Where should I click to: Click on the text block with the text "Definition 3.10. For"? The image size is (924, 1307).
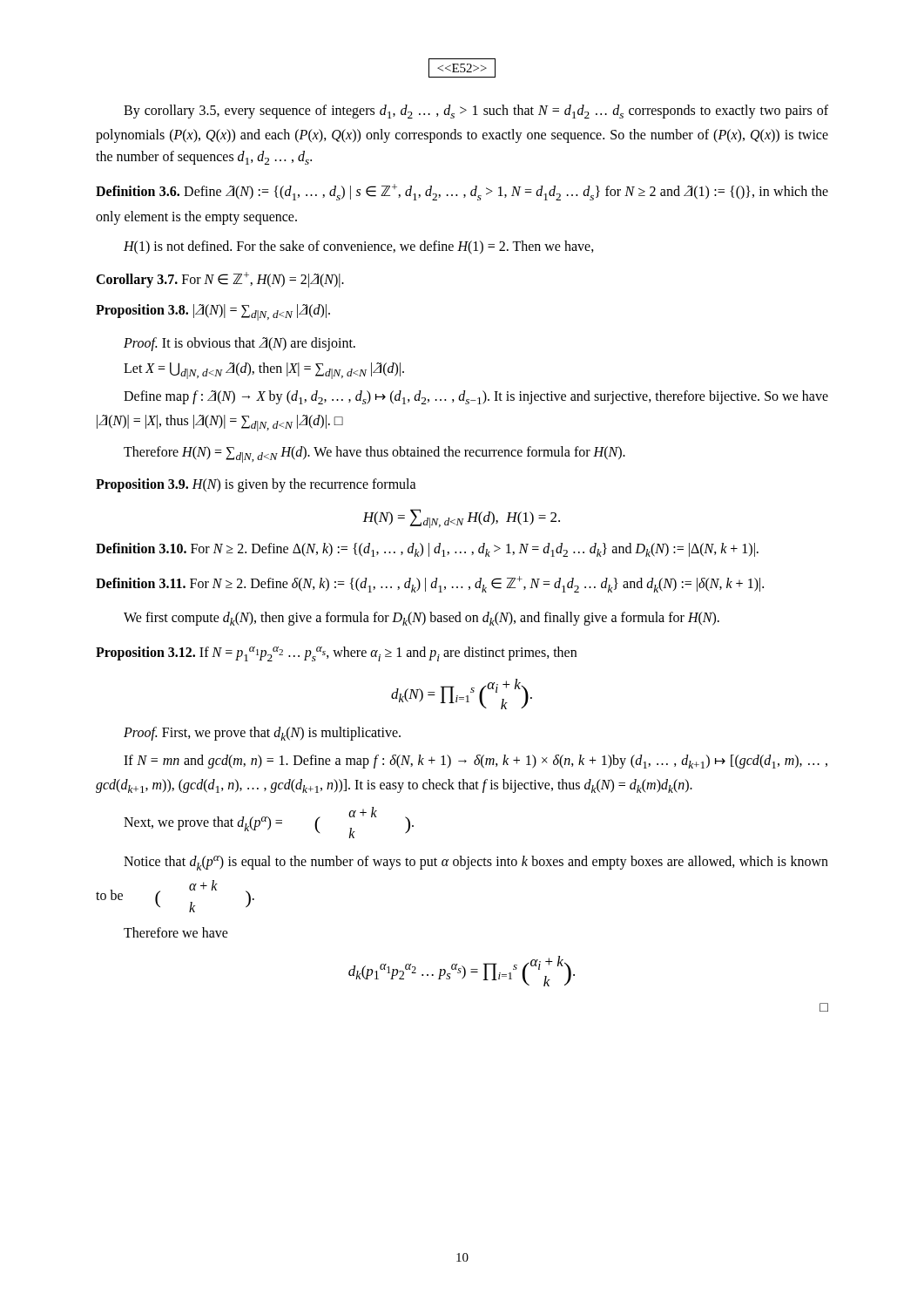click(462, 550)
